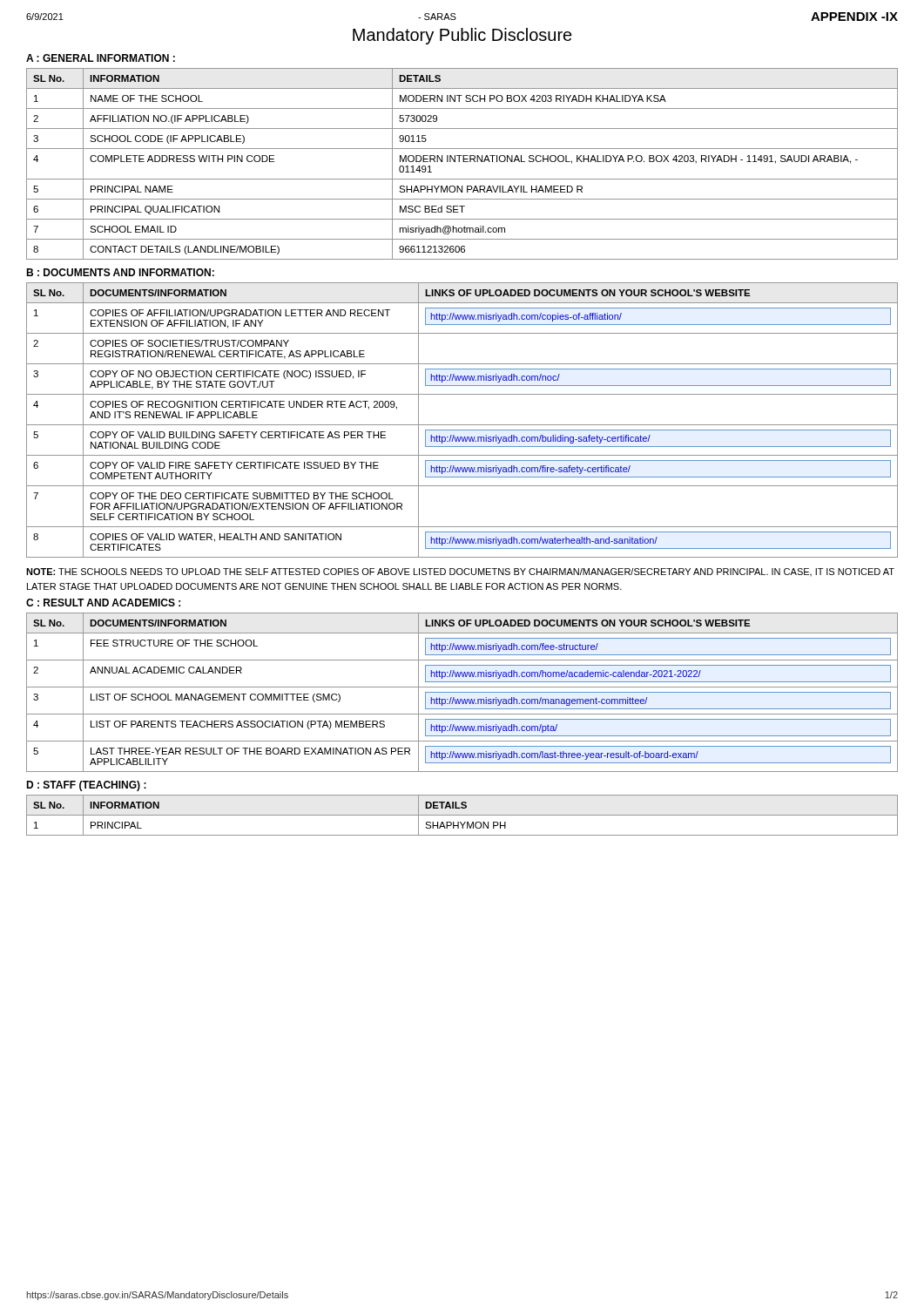Select the text starting "APPENDIX -IX"
This screenshot has width=924, height=1307.
pyautogui.click(x=854, y=16)
